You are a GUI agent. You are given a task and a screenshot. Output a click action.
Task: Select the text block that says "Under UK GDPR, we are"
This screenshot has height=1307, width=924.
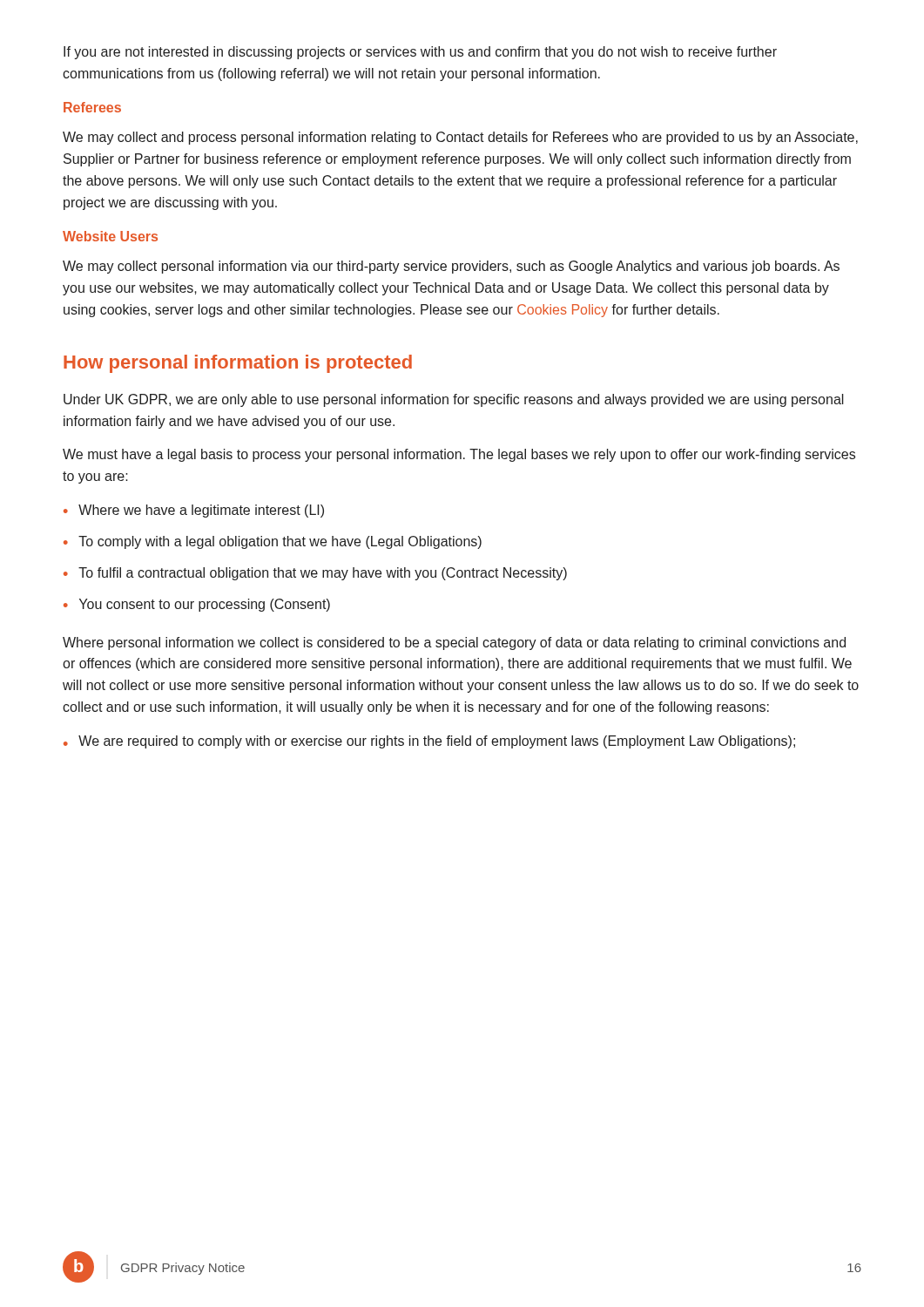click(x=462, y=411)
